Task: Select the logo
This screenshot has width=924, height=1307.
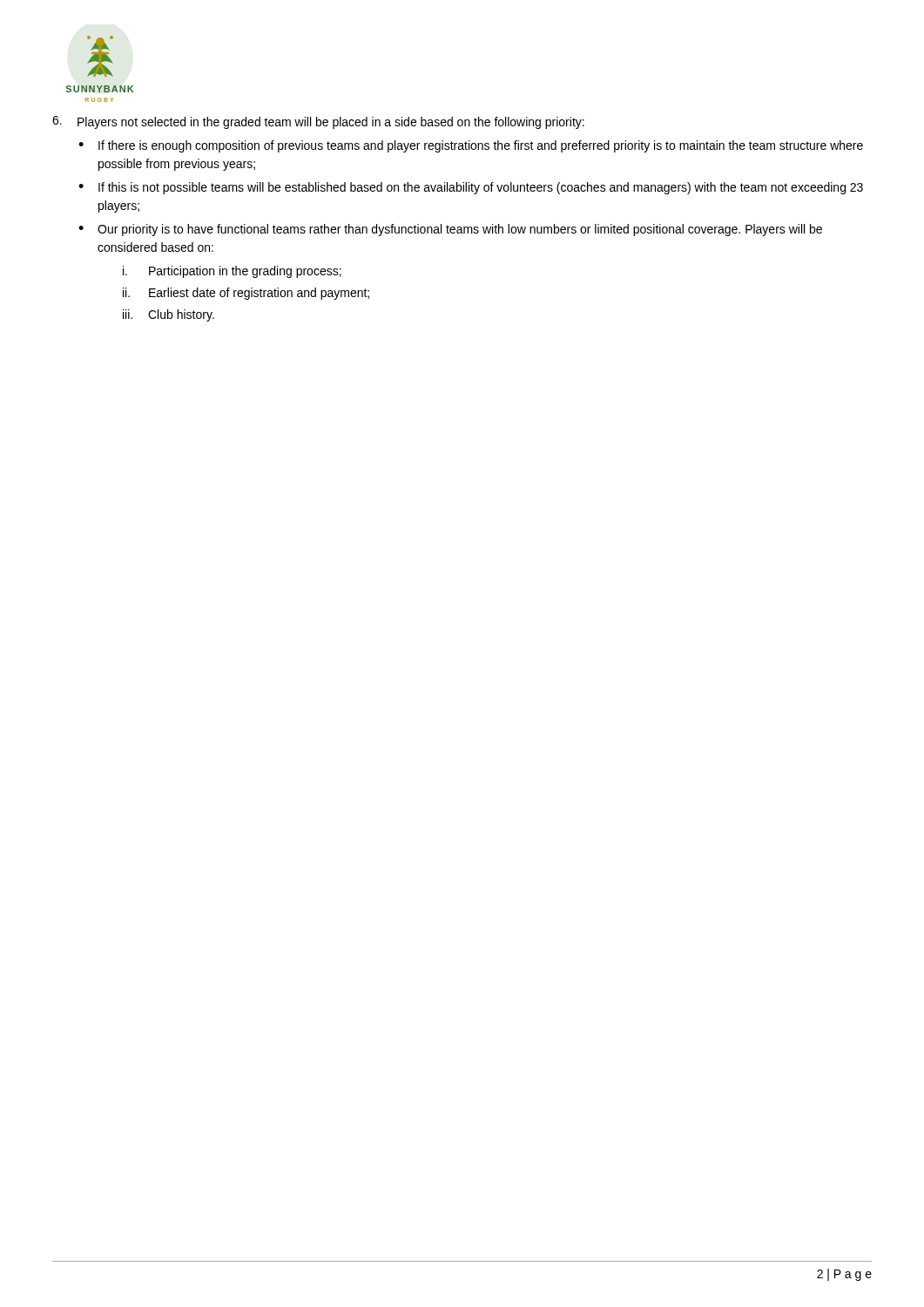Action: click(100, 65)
